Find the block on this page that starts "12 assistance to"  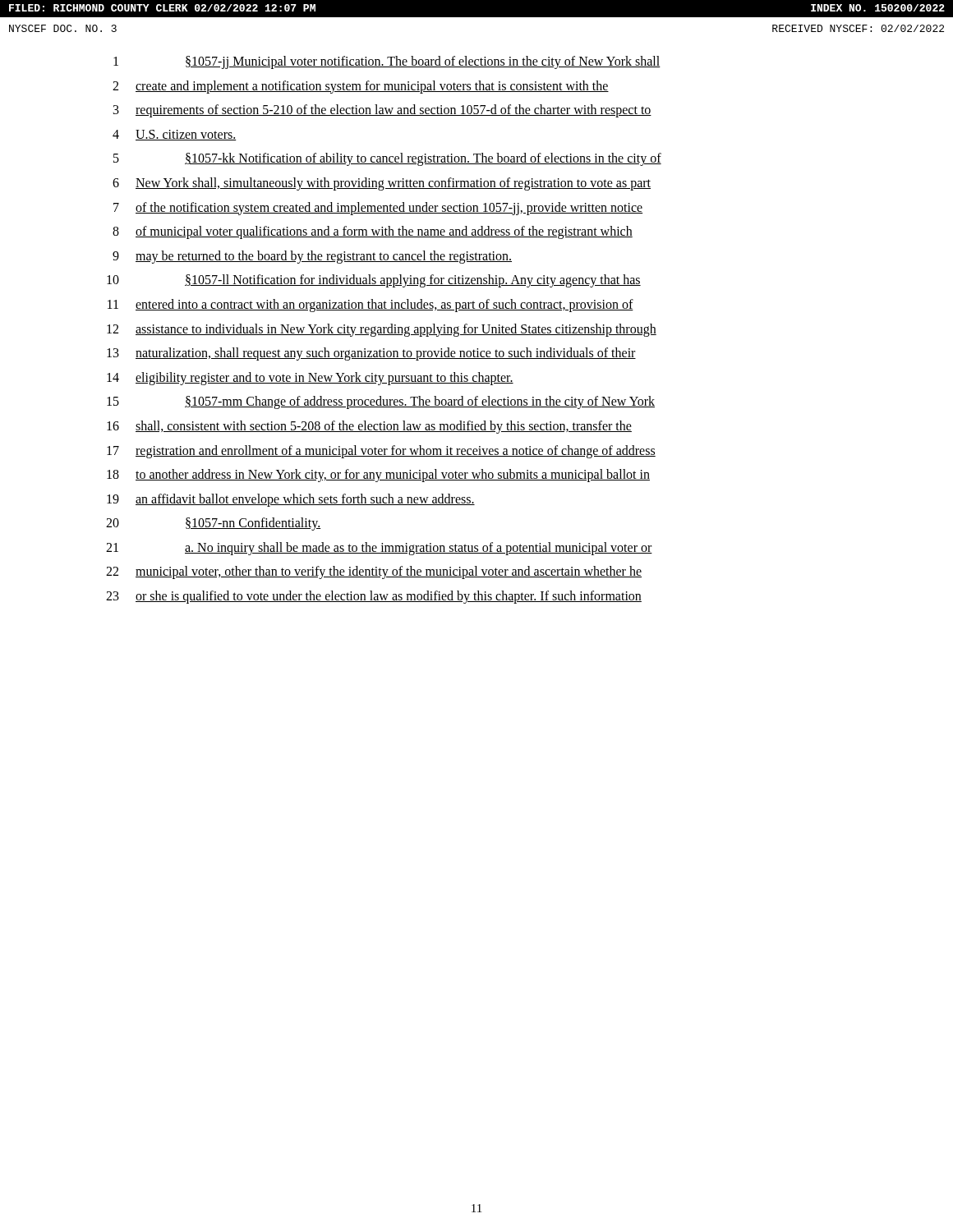[485, 329]
